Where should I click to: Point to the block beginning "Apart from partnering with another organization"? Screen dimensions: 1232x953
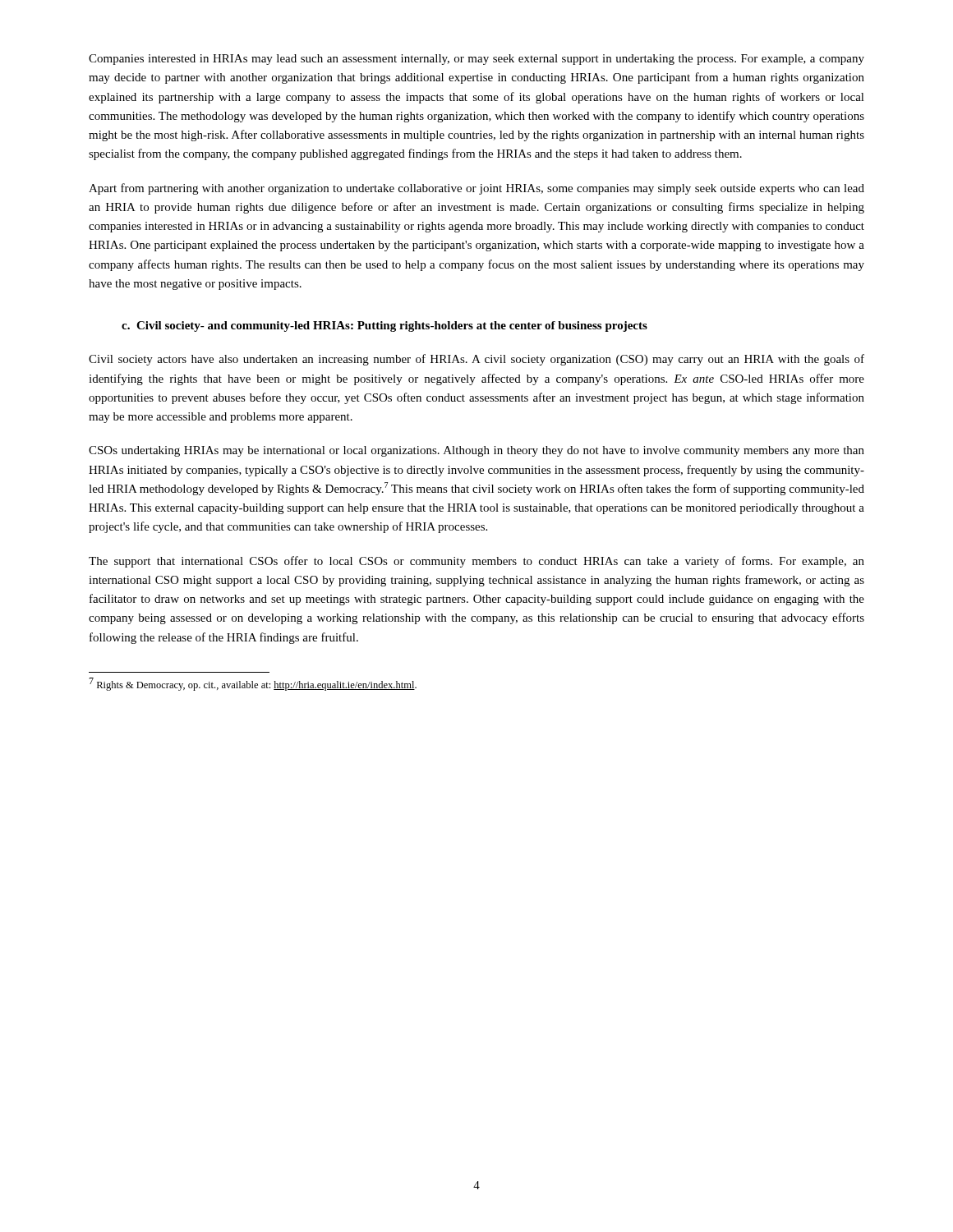pos(476,235)
